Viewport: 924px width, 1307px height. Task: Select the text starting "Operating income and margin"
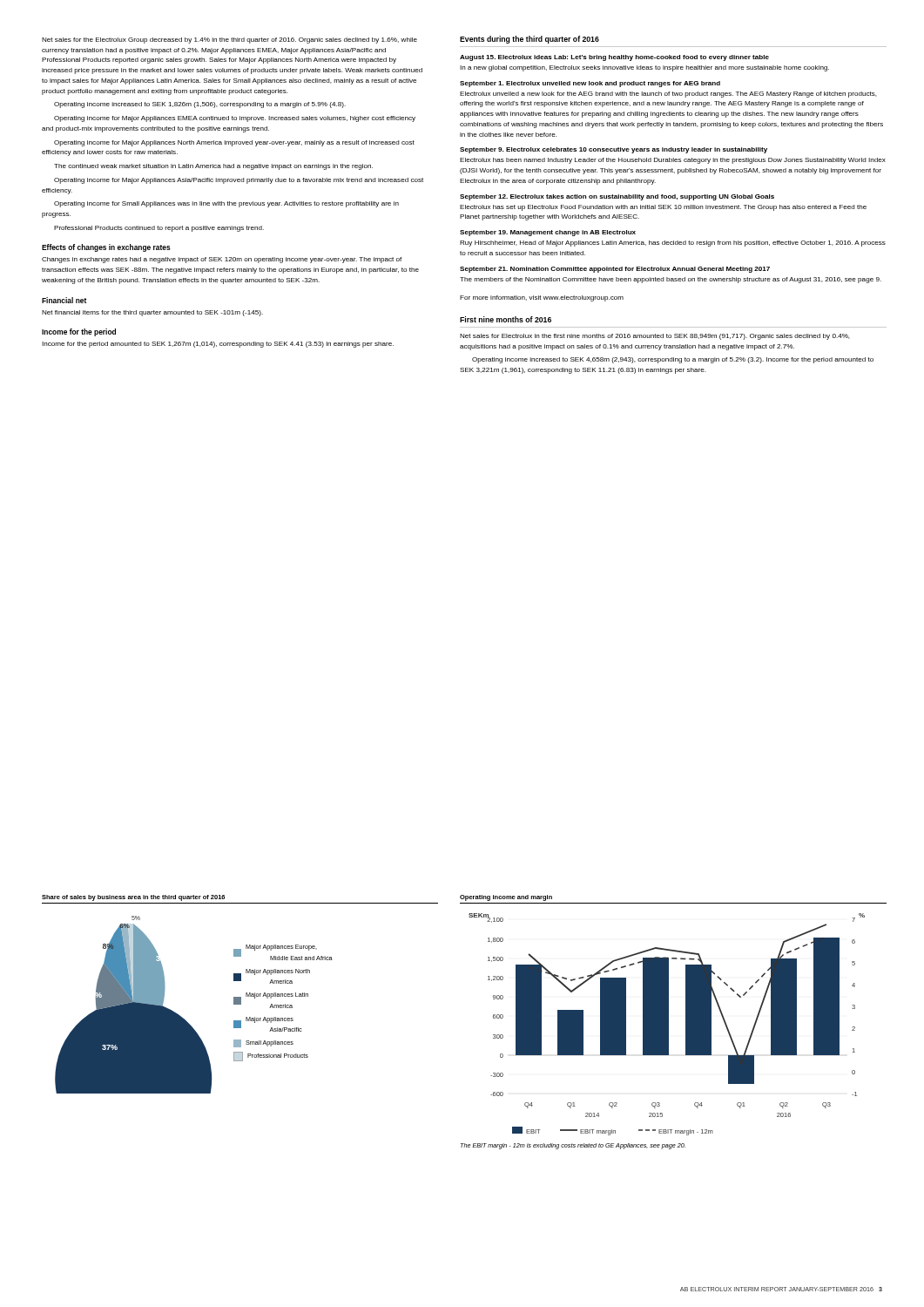tap(506, 897)
